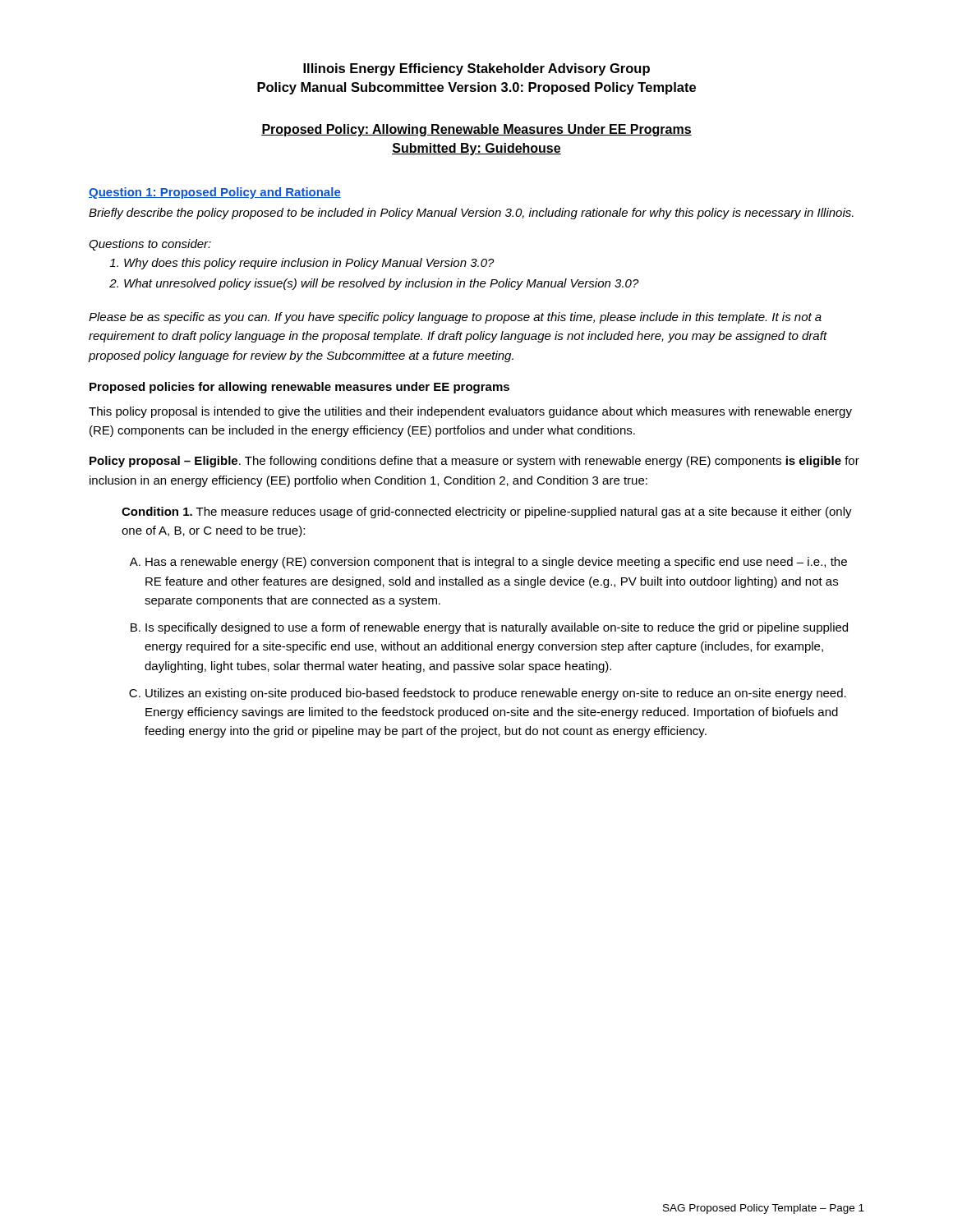
Task: Locate the text block that says "Briefly describe the policy"
Action: point(476,213)
